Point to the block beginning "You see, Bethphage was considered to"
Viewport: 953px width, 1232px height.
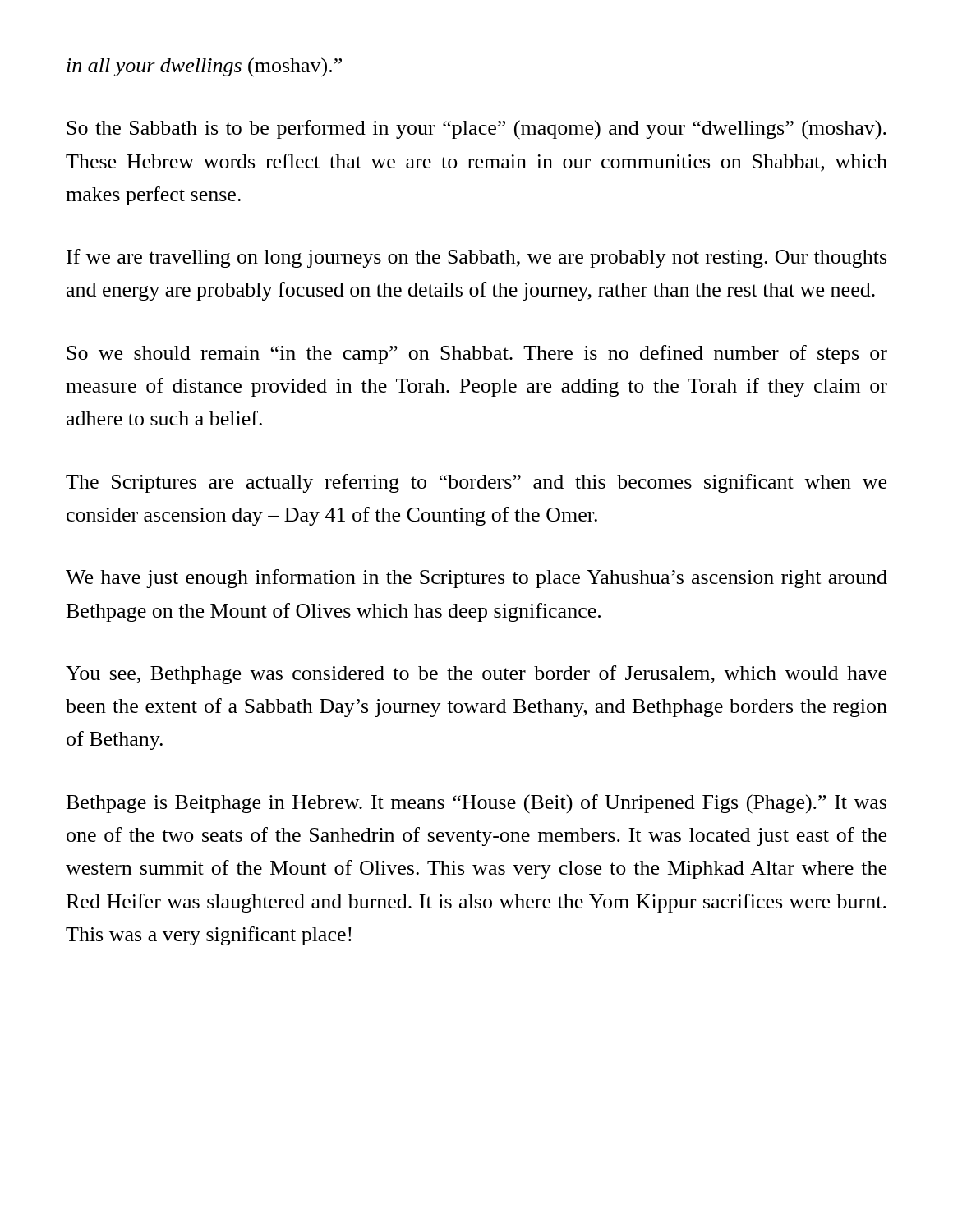[x=476, y=706]
